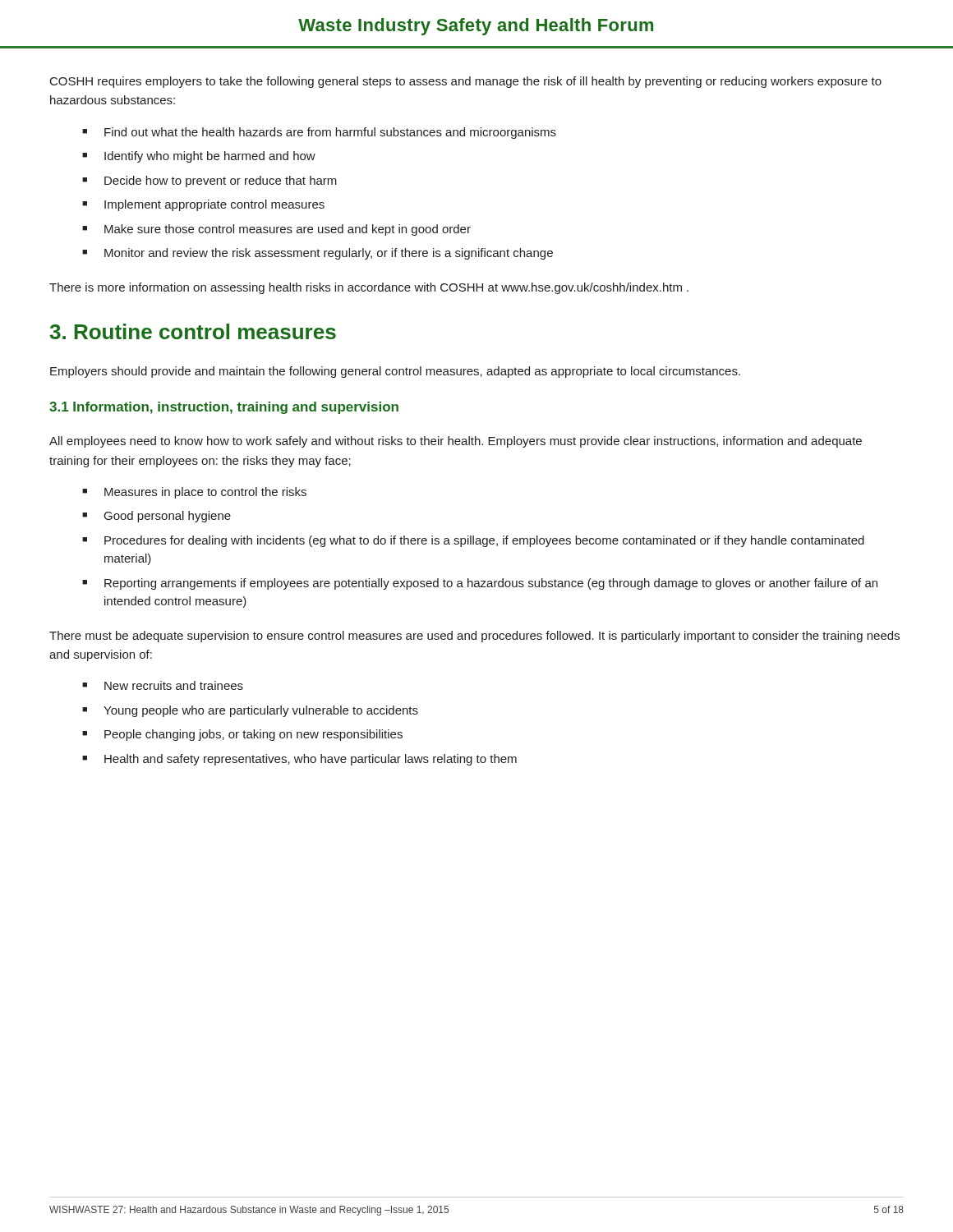Locate the text "Measures in place to control the risks"
953x1232 pixels.
click(205, 491)
